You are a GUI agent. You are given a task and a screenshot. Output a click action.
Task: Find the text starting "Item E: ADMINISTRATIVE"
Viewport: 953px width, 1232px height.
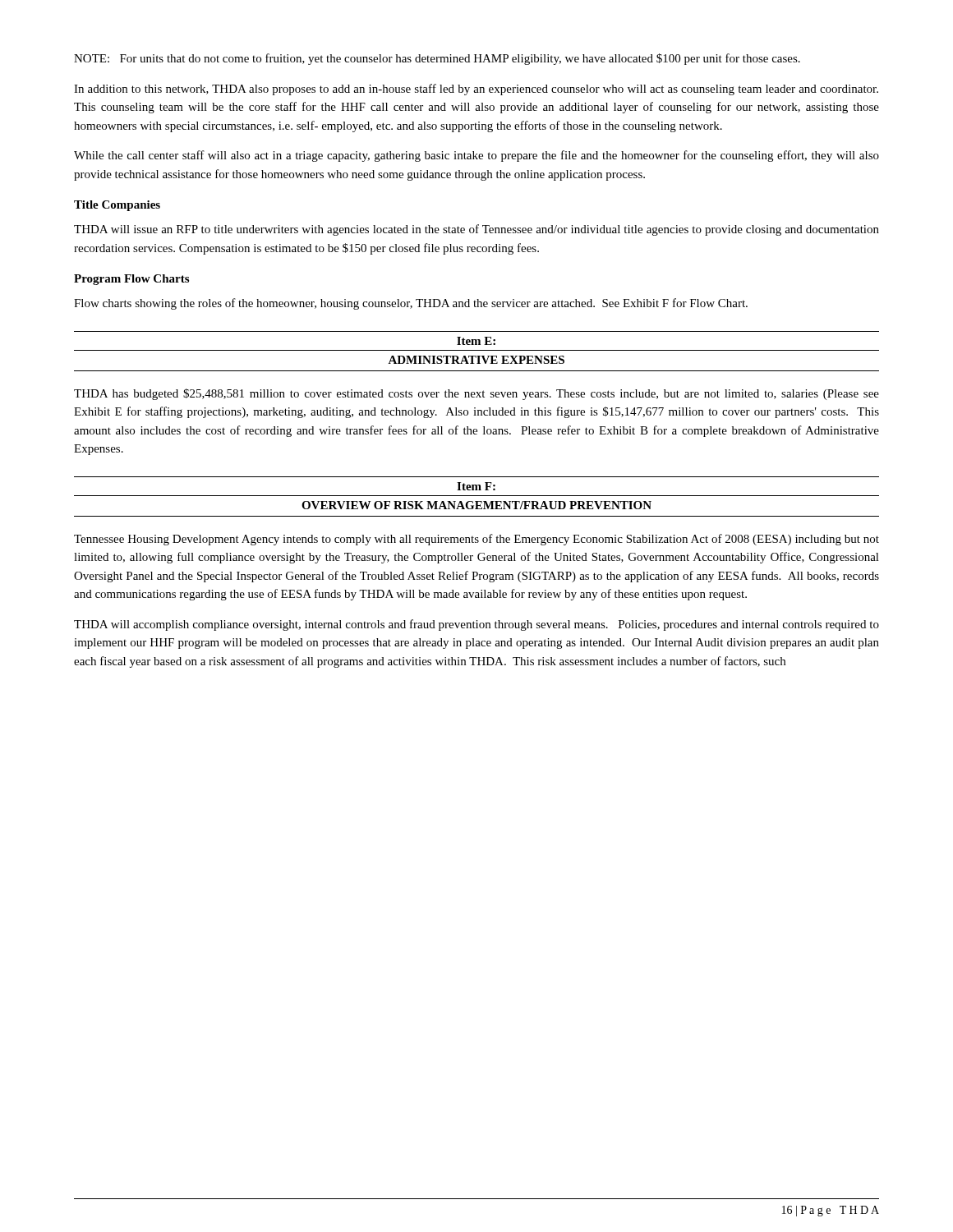click(x=476, y=351)
